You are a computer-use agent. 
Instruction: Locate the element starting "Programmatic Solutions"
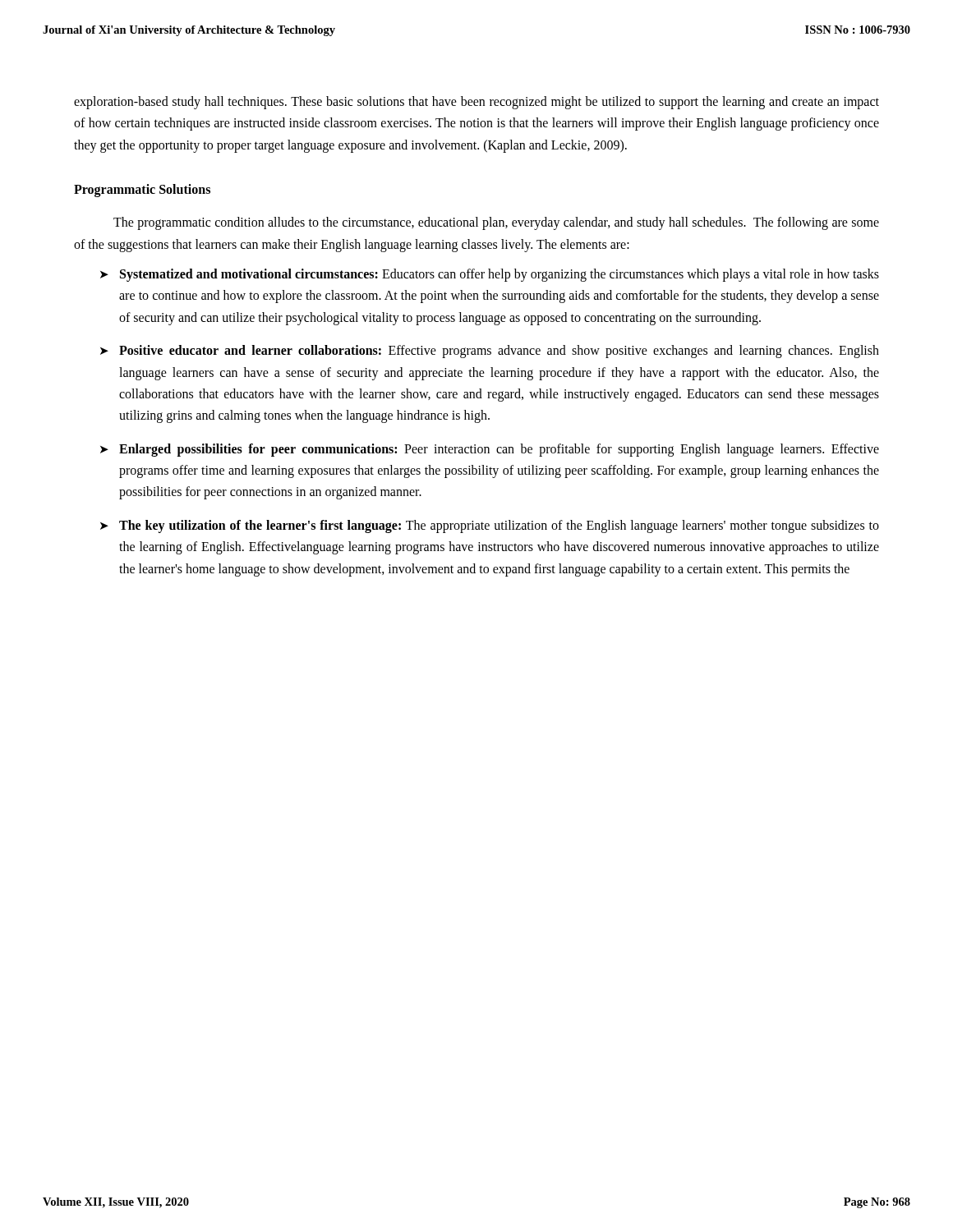pyautogui.click(x=142, y=189)
